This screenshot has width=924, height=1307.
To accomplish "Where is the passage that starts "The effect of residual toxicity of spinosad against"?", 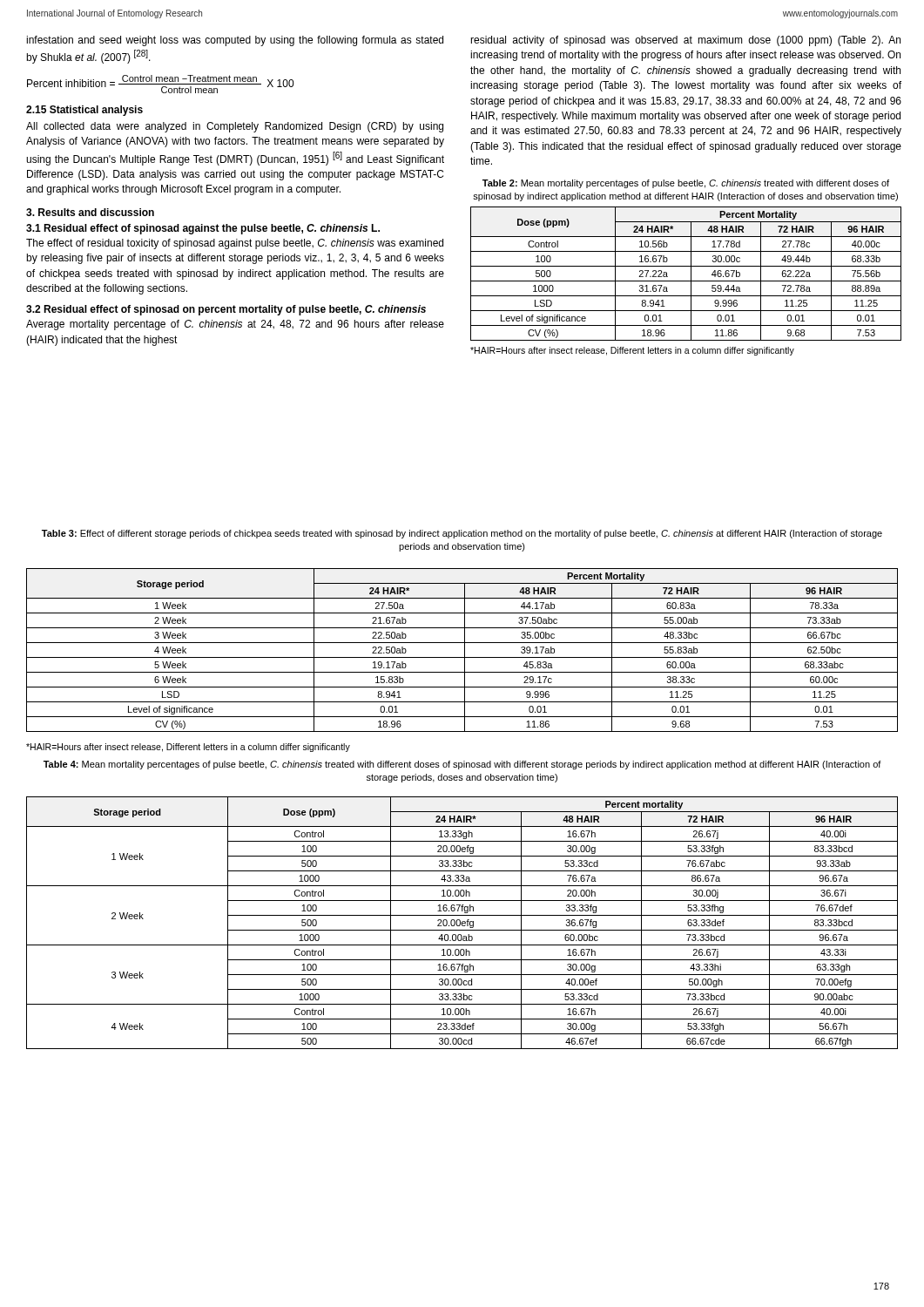I will [235, 266].
